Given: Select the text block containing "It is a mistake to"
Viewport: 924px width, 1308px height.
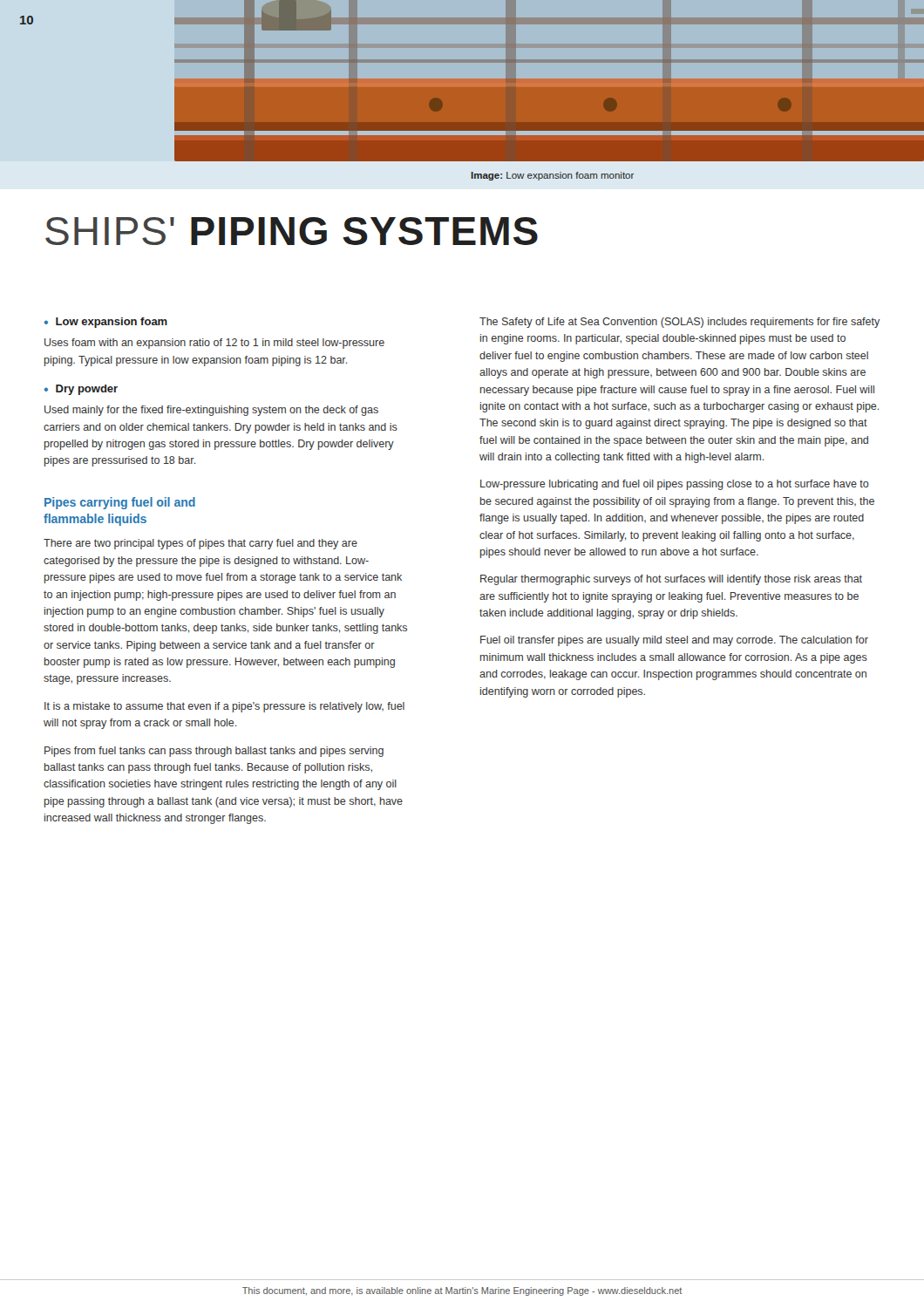Looking at the screenshot, I should (224, 715).
